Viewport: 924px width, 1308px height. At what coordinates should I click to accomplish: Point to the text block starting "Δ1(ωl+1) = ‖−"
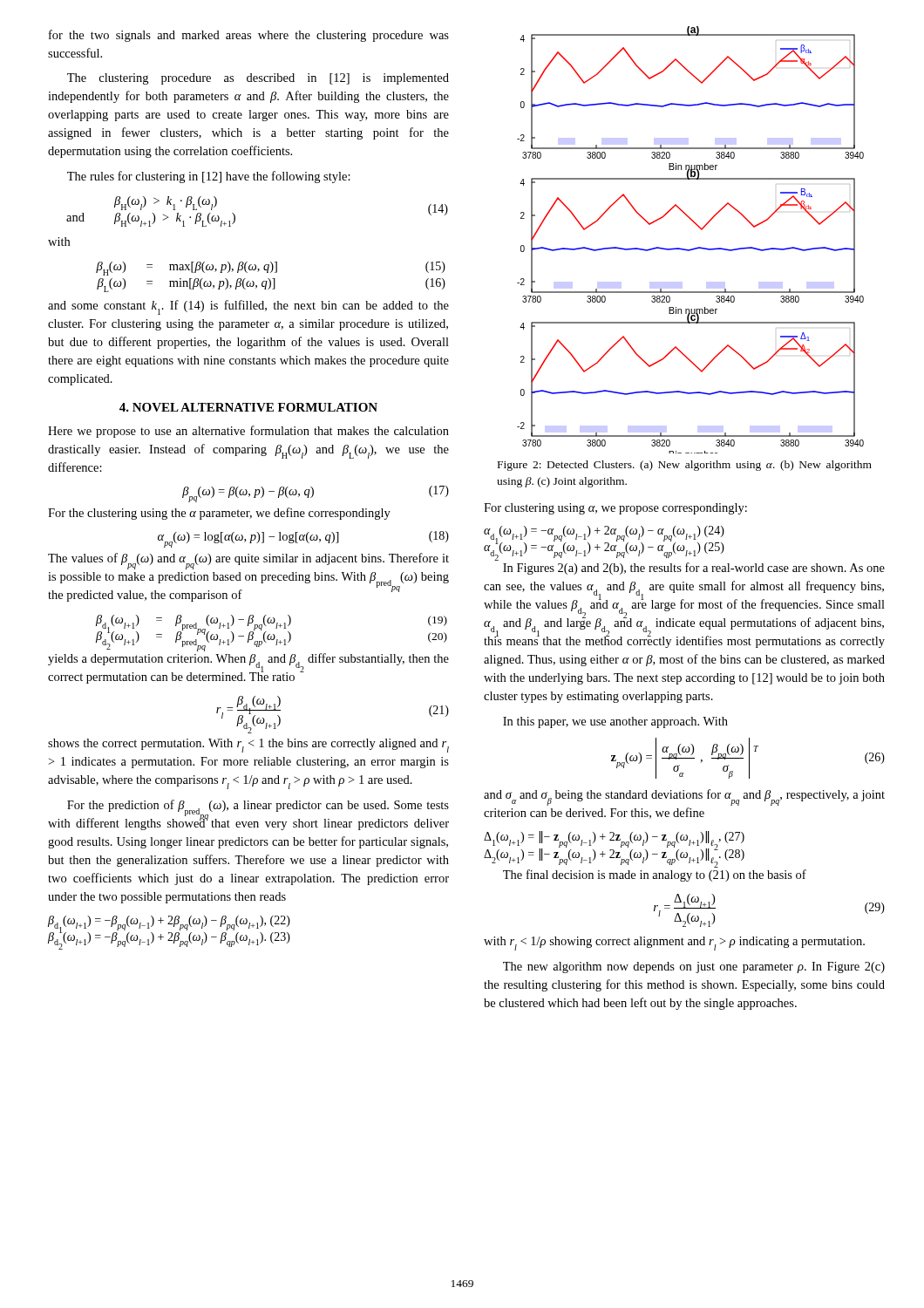click(x=684, y=845)
